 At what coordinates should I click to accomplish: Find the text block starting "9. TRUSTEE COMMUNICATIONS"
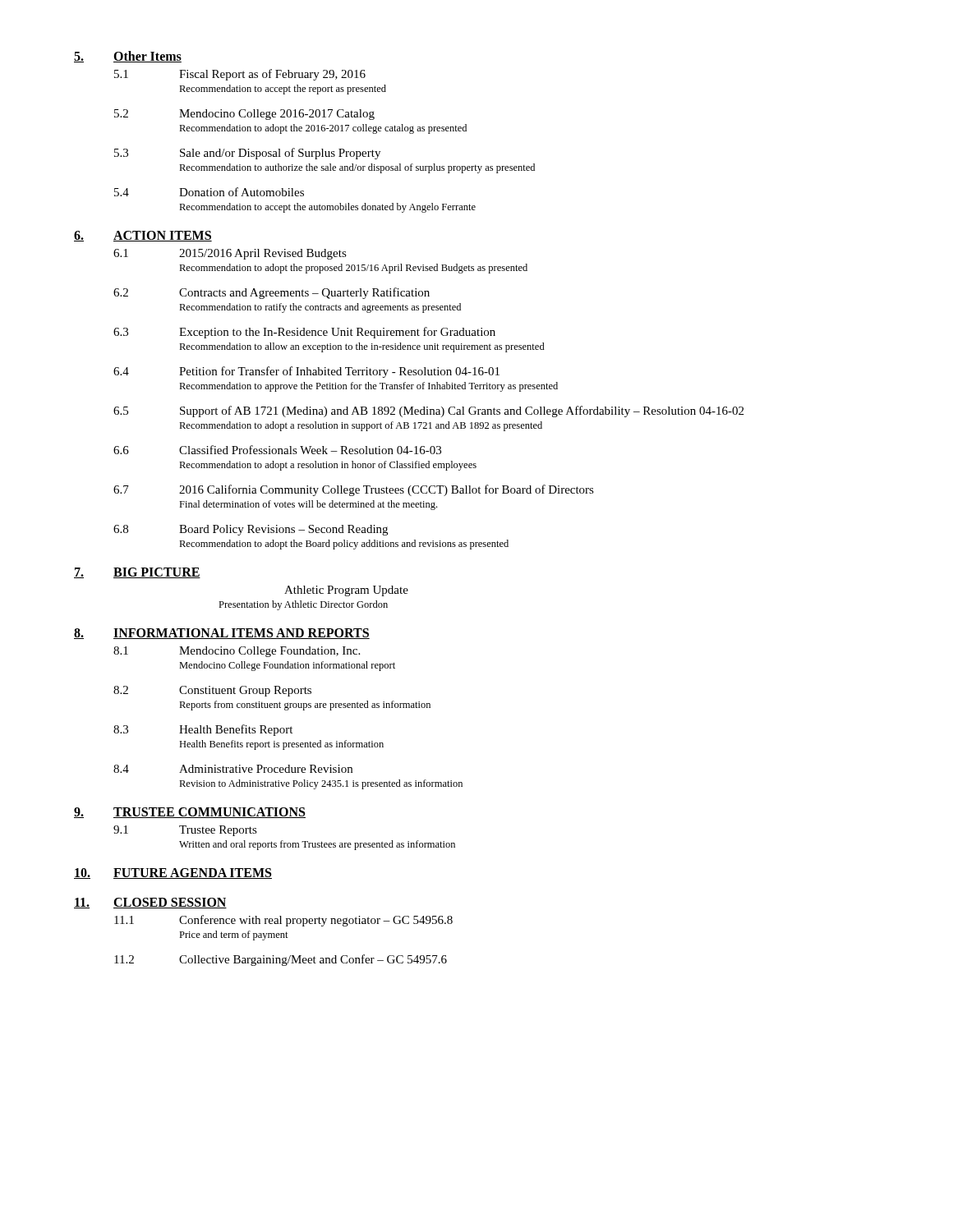pyautogui.click(x=190, y=812)
